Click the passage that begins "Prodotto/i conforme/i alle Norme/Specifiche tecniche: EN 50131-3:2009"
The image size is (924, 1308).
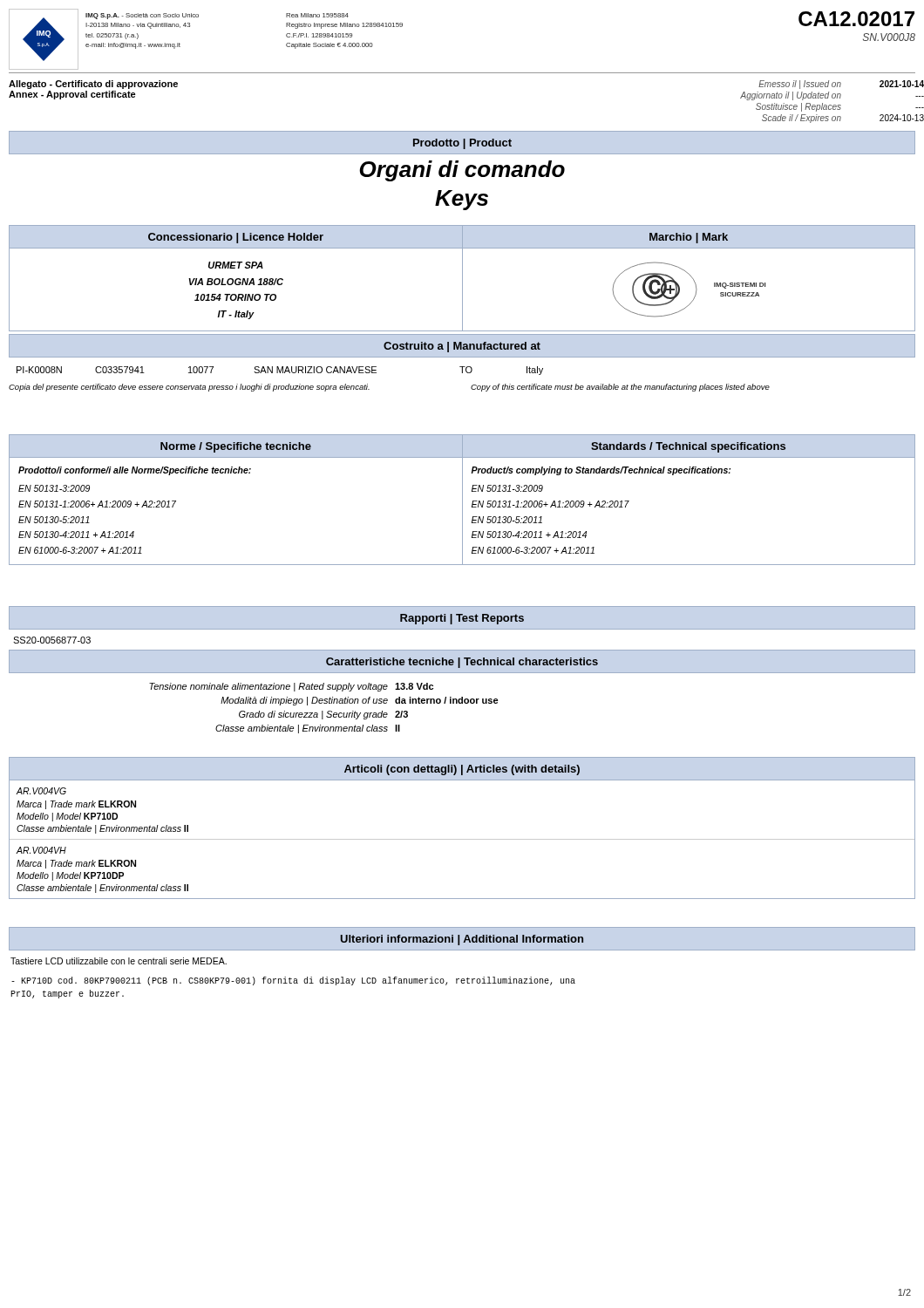(x=135, y=471)
